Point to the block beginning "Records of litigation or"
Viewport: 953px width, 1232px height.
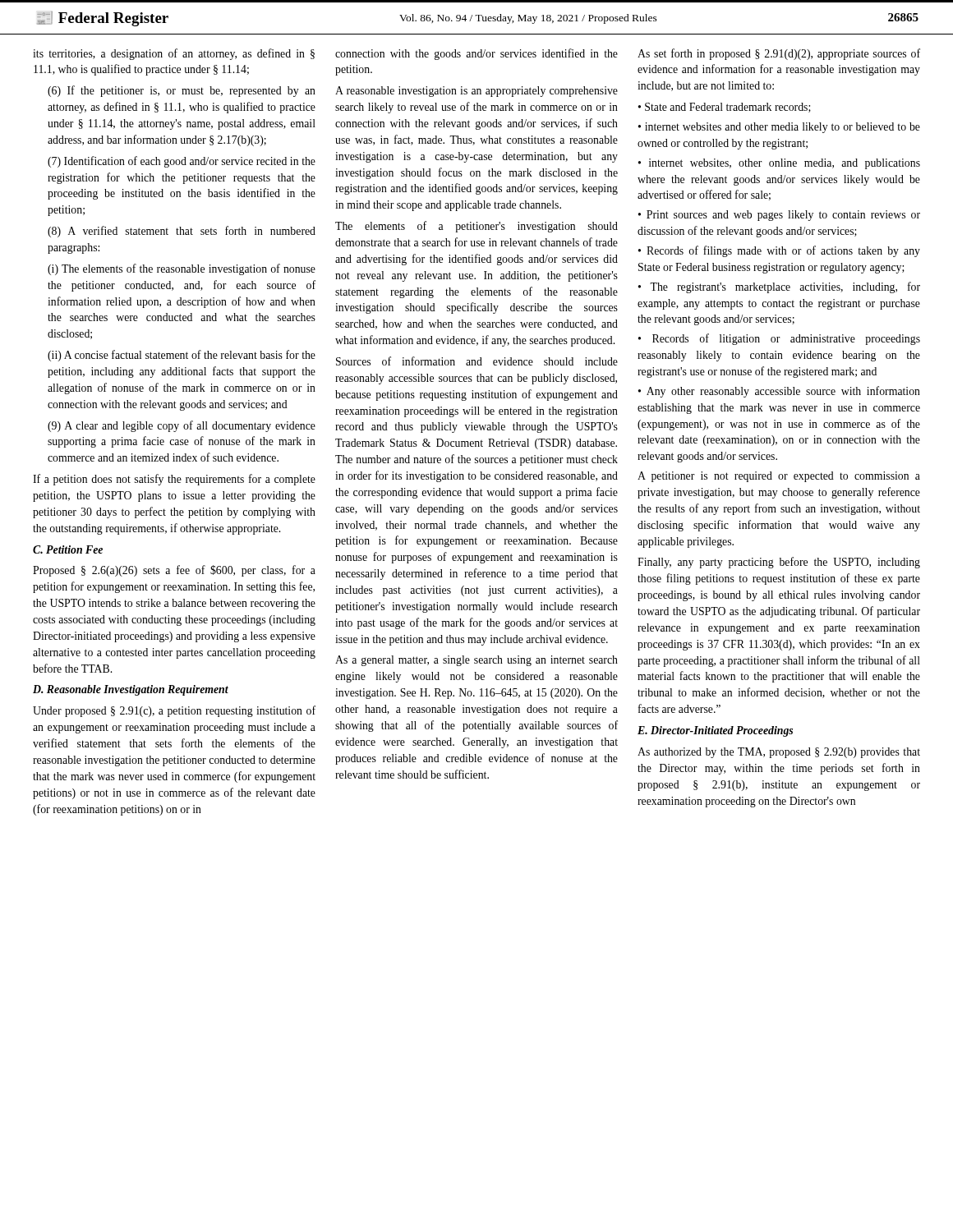[779, 356]
